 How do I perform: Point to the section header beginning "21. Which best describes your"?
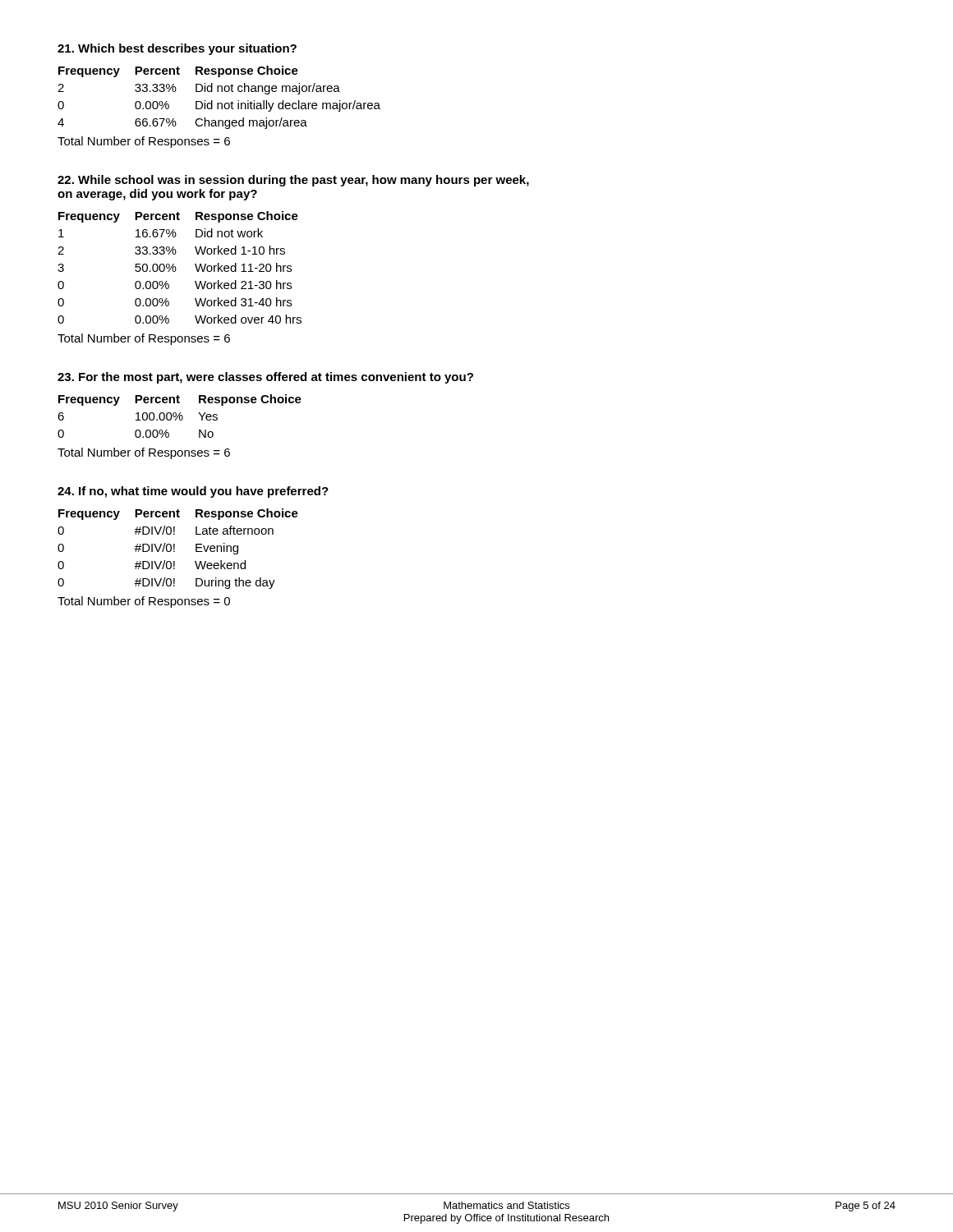pos(177,48)
